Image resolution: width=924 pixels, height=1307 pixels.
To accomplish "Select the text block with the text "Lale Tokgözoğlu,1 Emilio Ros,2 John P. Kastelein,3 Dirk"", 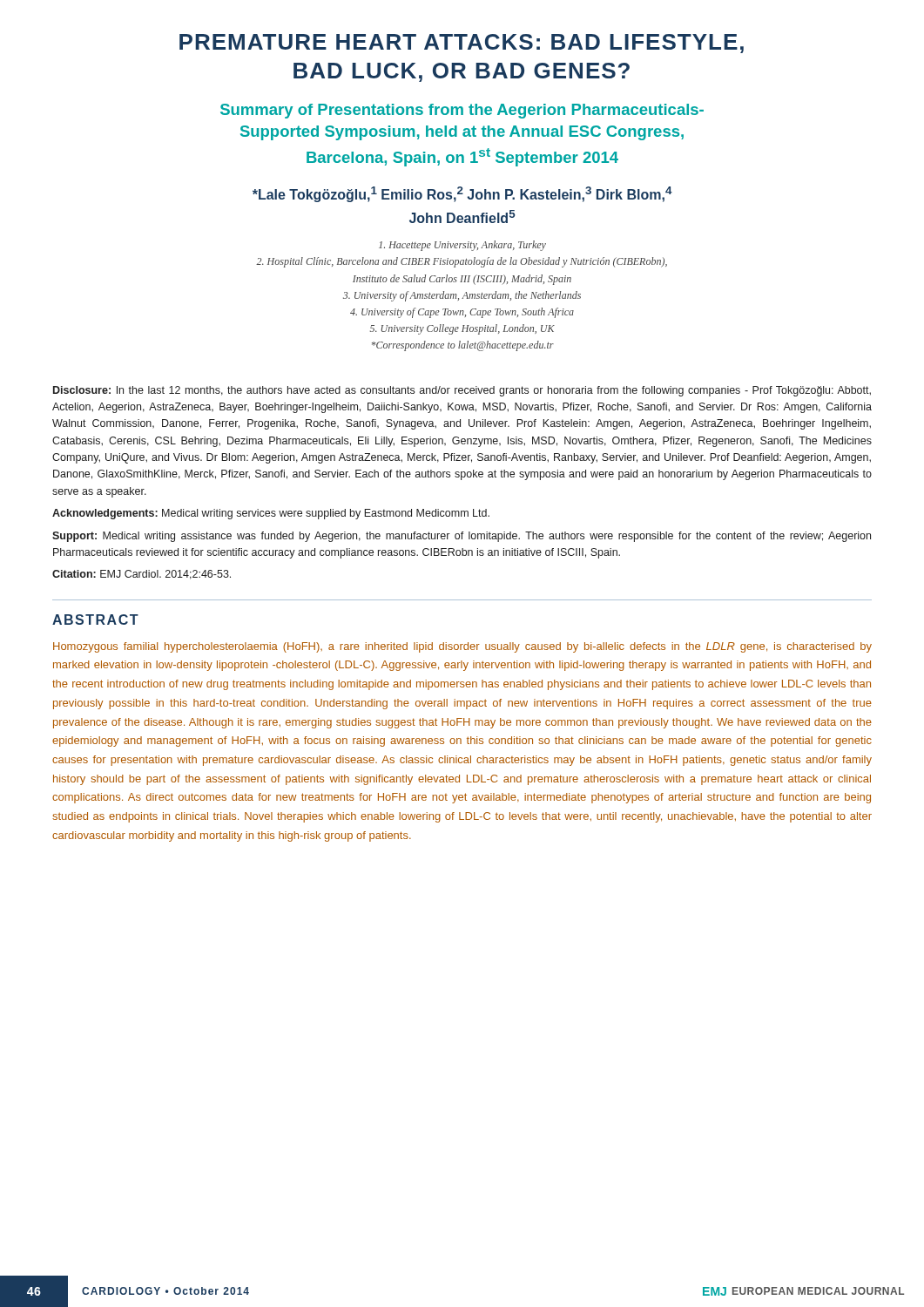I will point(462,205).
